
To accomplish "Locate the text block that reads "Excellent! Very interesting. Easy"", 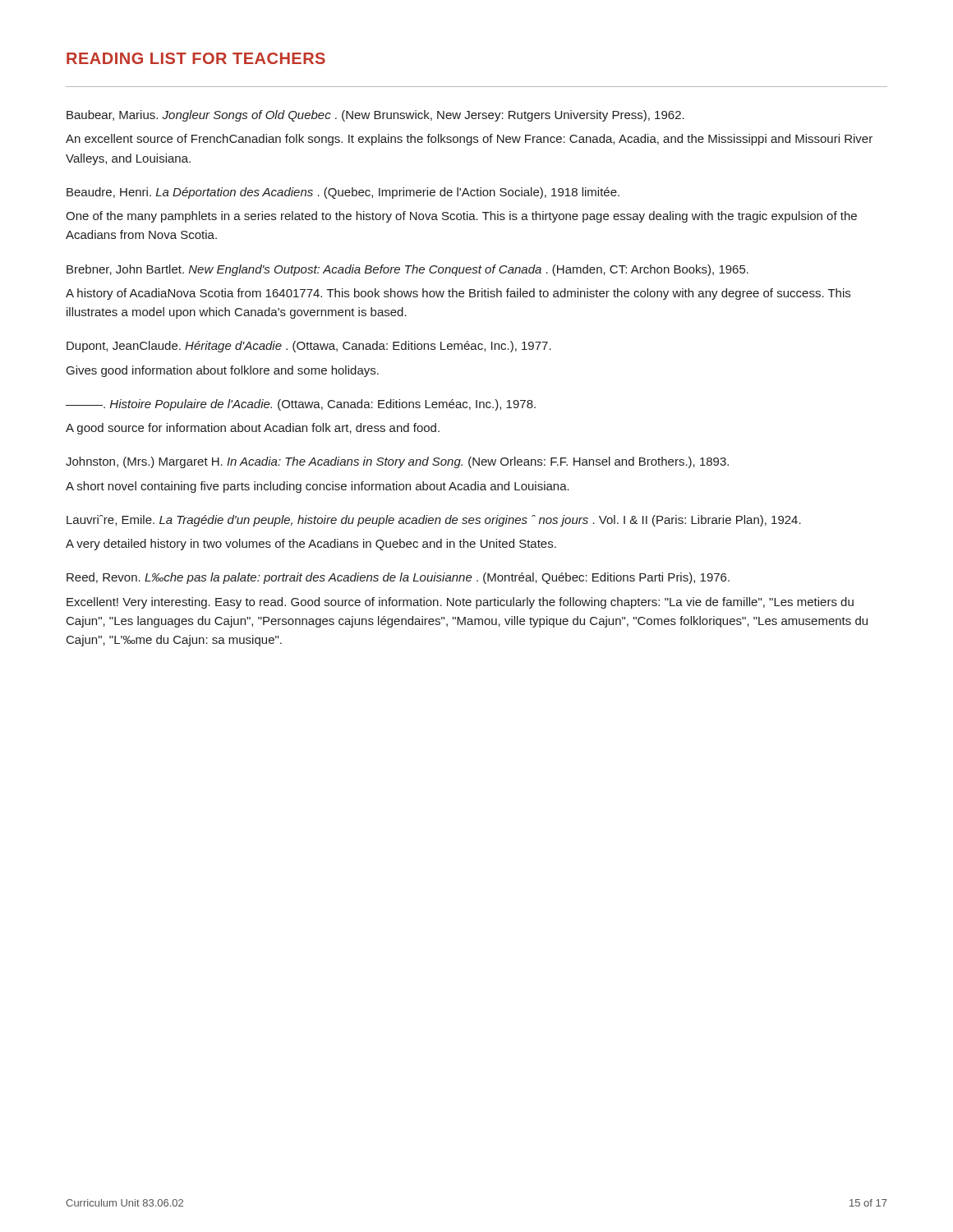I will (x=467, y=620).
